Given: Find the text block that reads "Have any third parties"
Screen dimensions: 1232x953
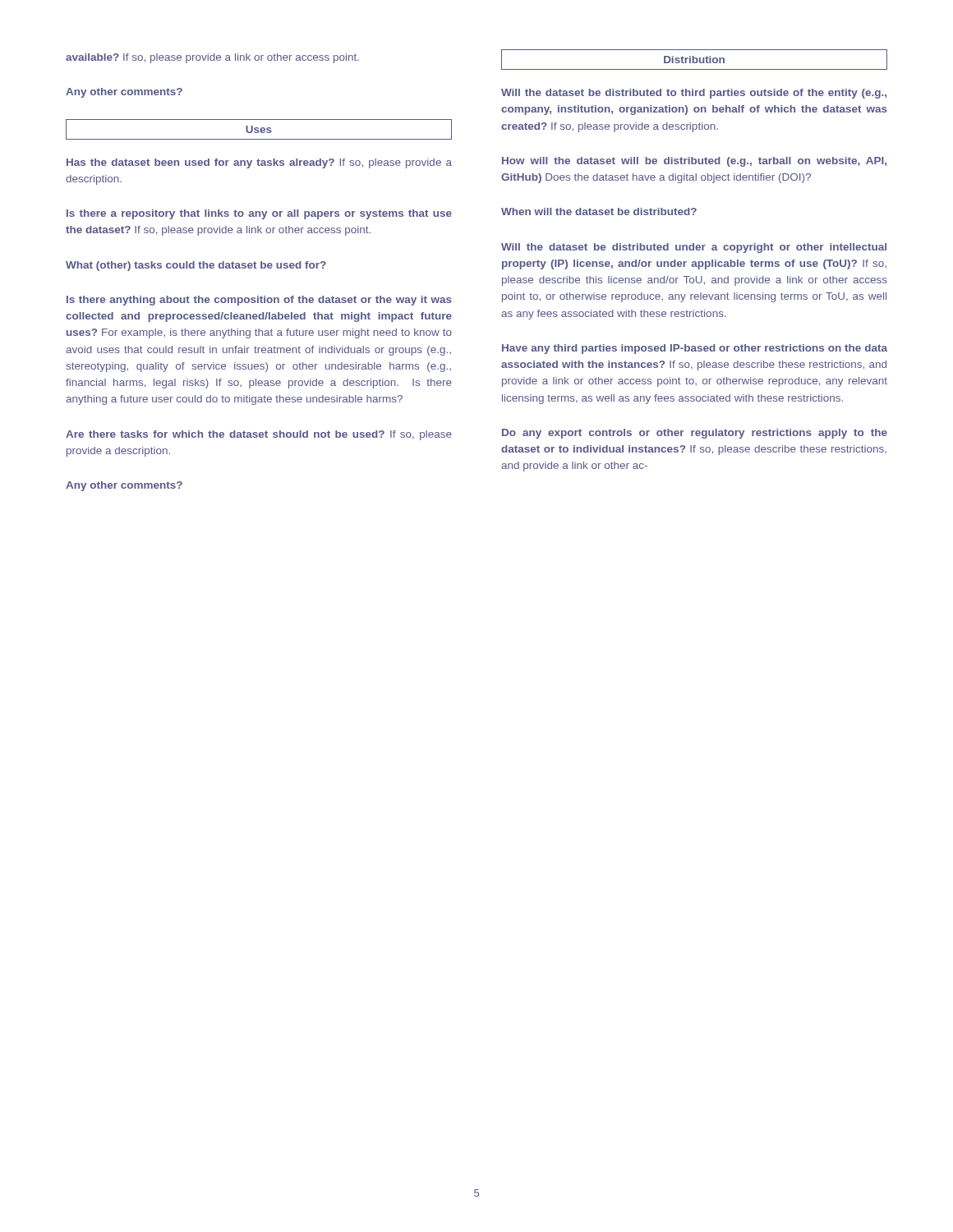Looking at the screenshot, I should [694, 373].
